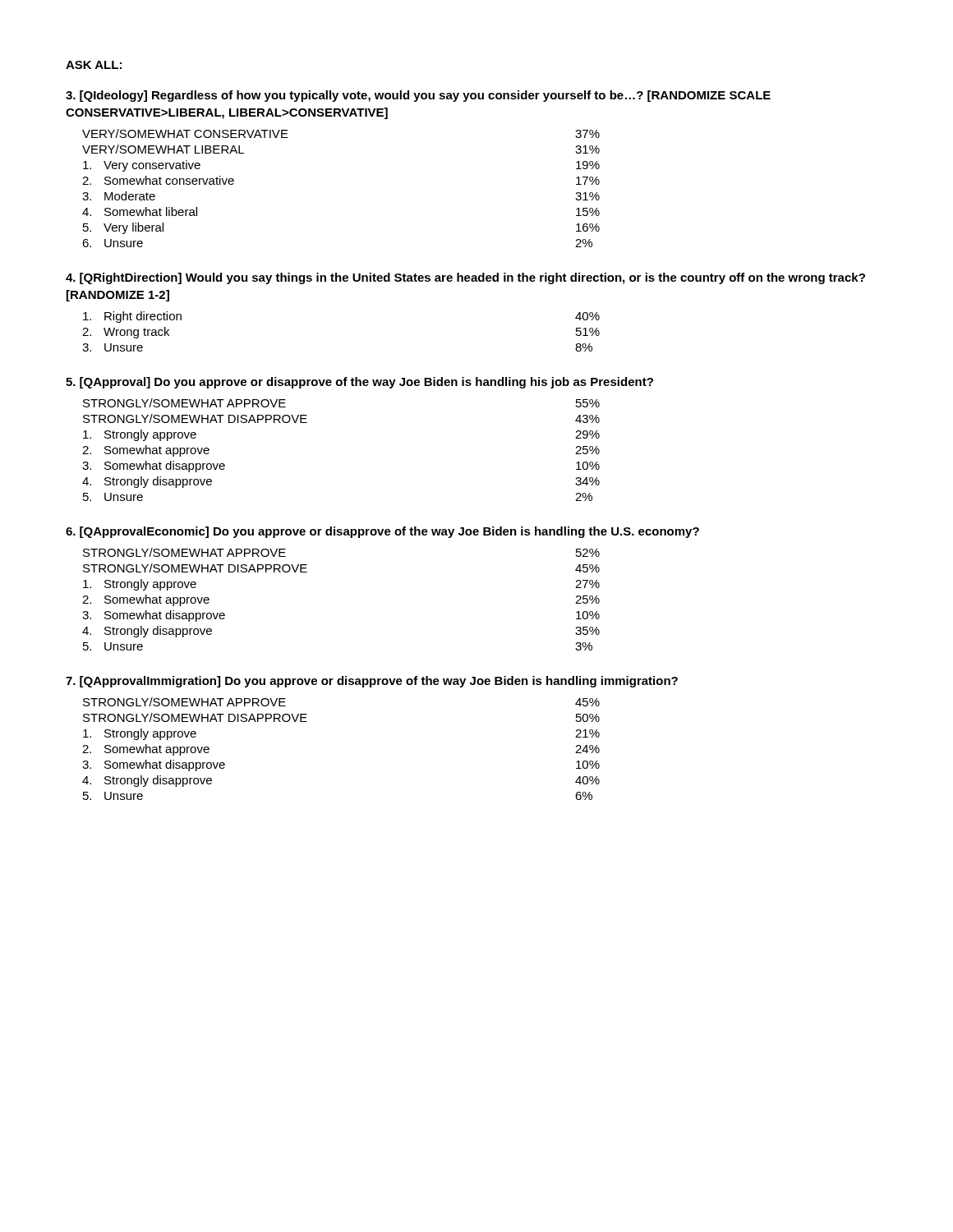The image size is (953, 1232).
Task: Locate the block of text that opens with "5.[QApproval] Do you approve or disapprove"
Action: click(x=359, y=383)
